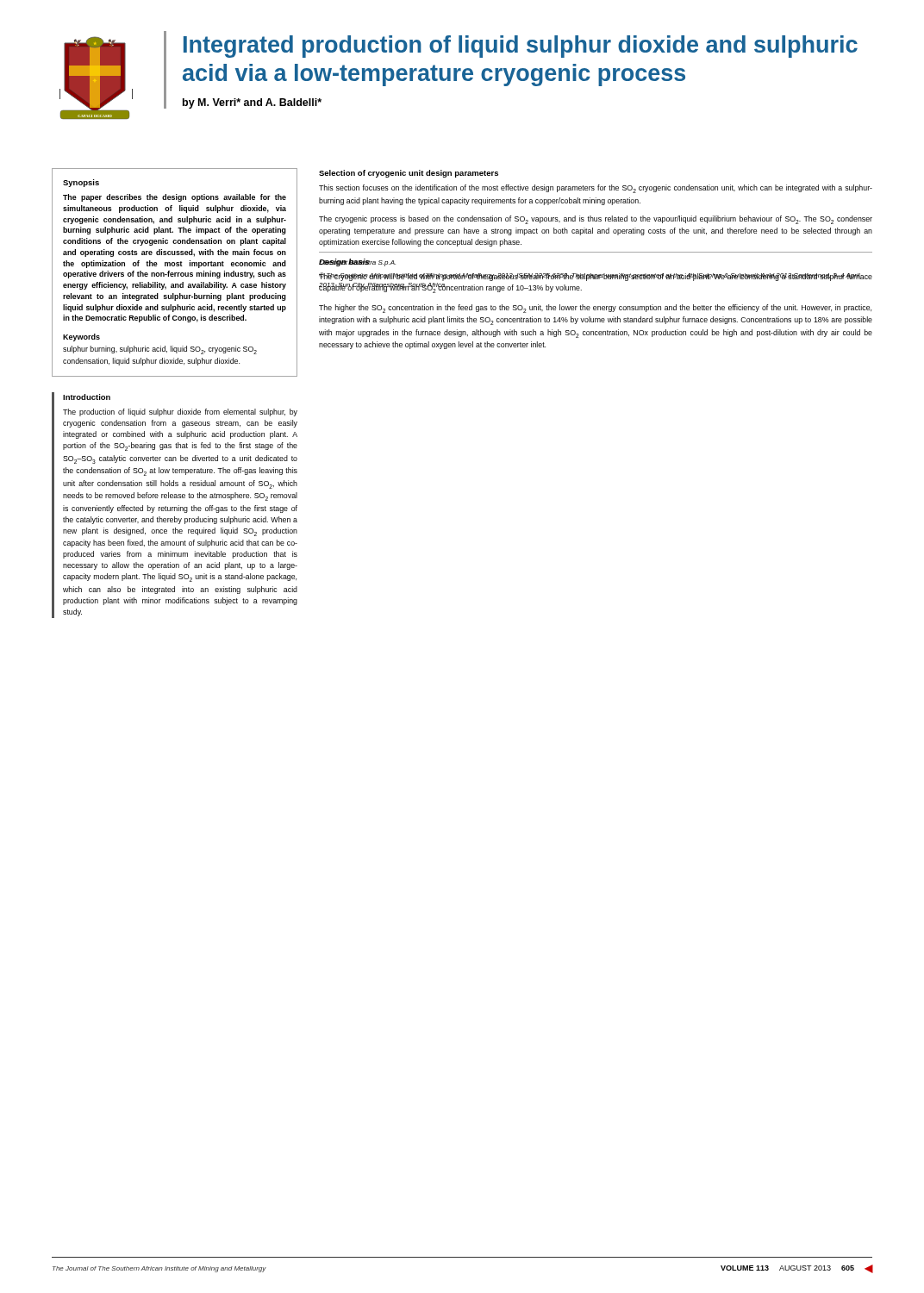Find the text block that says "by M. Verri*"
Viewport: 924px width, 1293px height.
pyautogui.click(x=252, y=102)
